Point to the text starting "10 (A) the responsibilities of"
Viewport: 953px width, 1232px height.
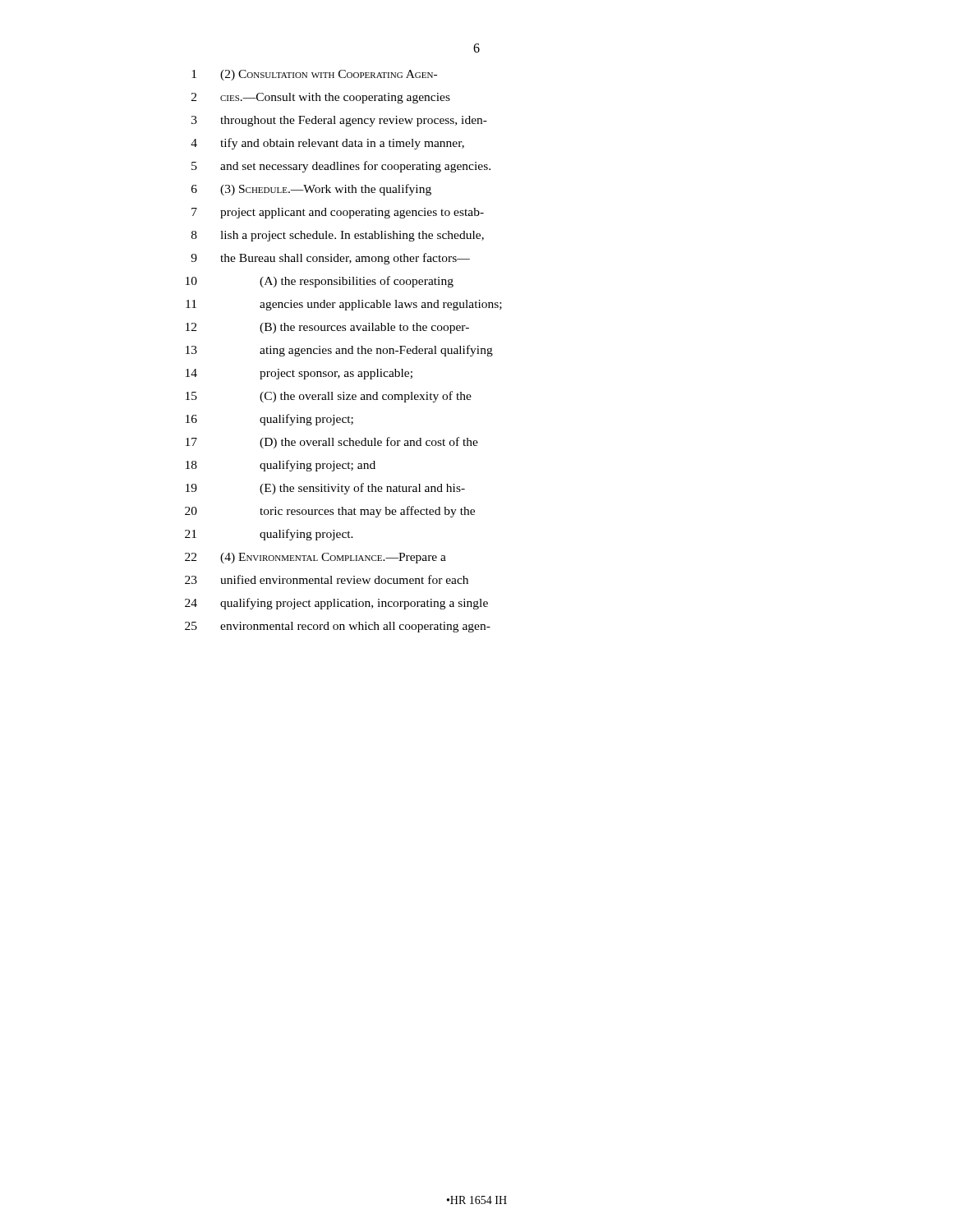[497, 294]
